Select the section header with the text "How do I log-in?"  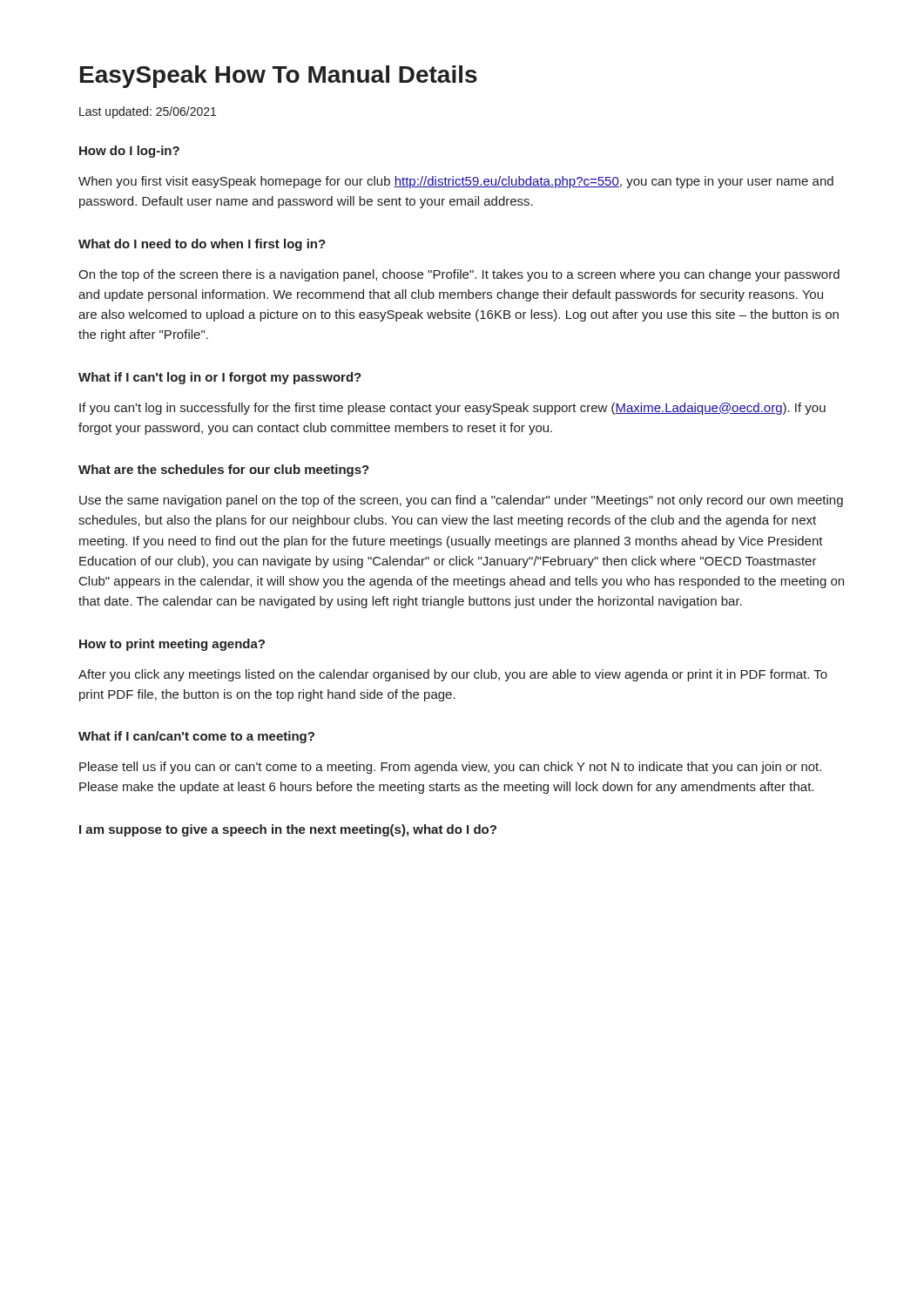[129, 150]
